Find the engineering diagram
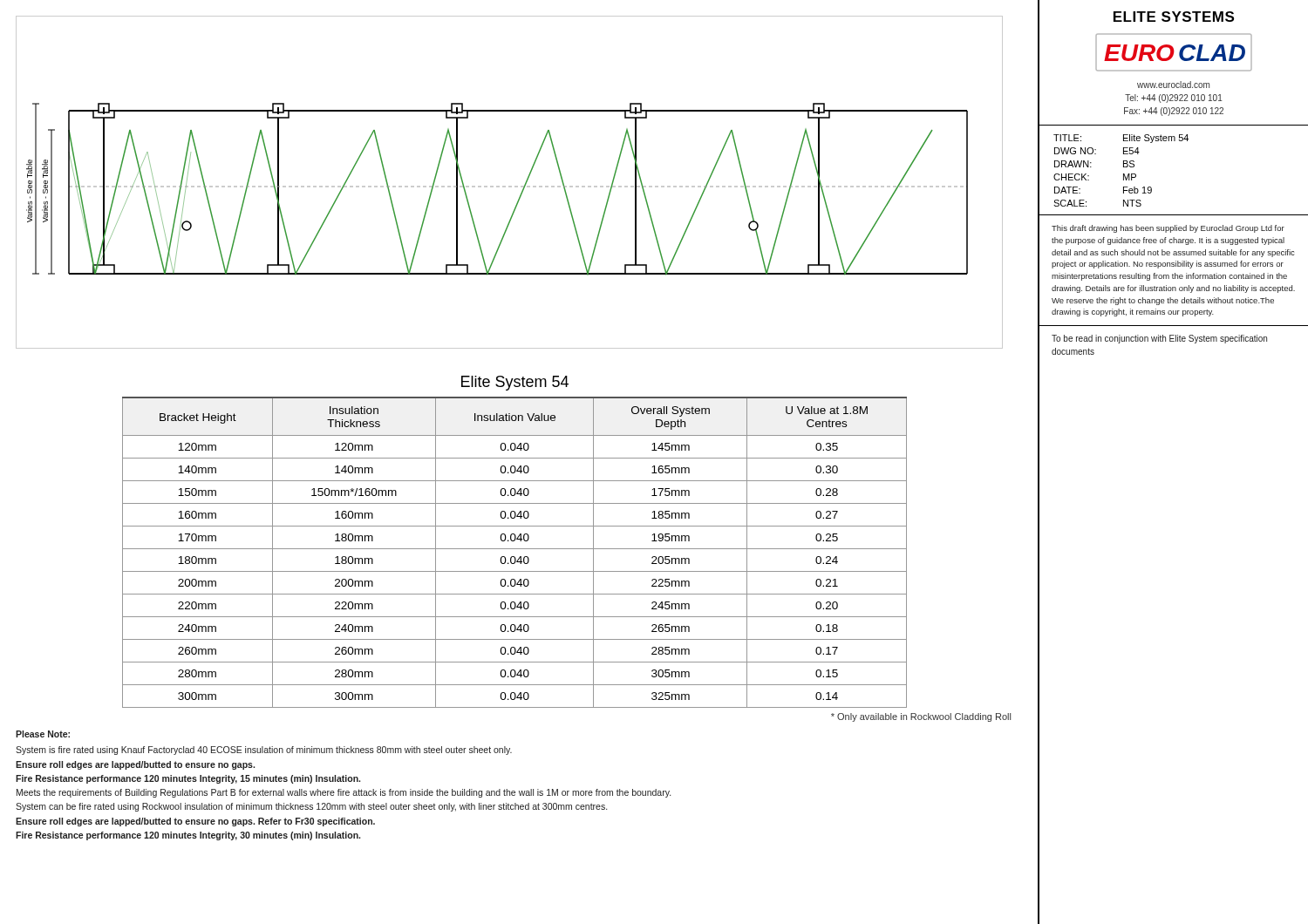The height and width of the screenshot is (924, 1308). [x=509, y=182]
